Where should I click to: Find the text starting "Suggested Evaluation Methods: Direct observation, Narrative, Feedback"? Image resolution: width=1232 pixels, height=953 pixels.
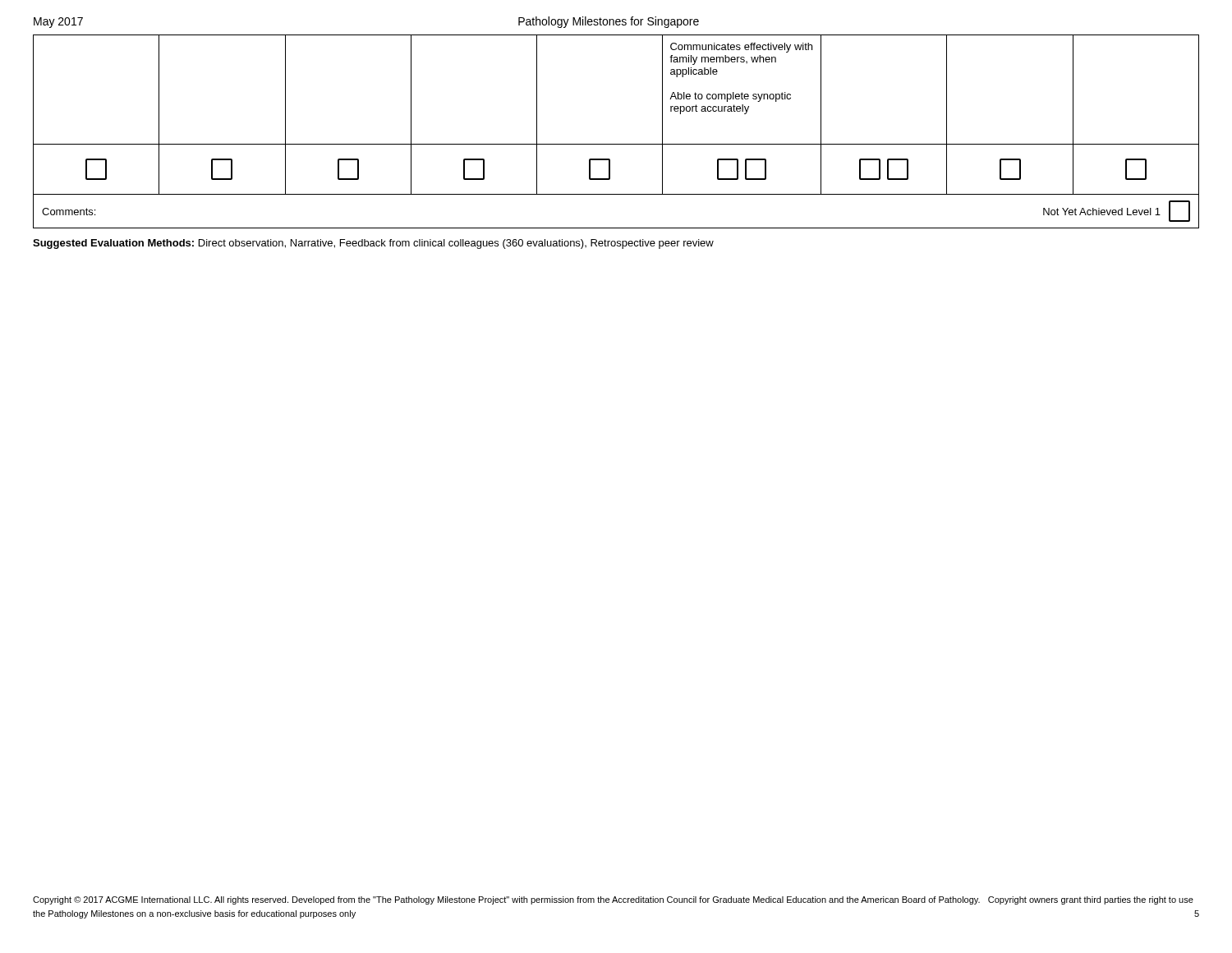point(373,243)
